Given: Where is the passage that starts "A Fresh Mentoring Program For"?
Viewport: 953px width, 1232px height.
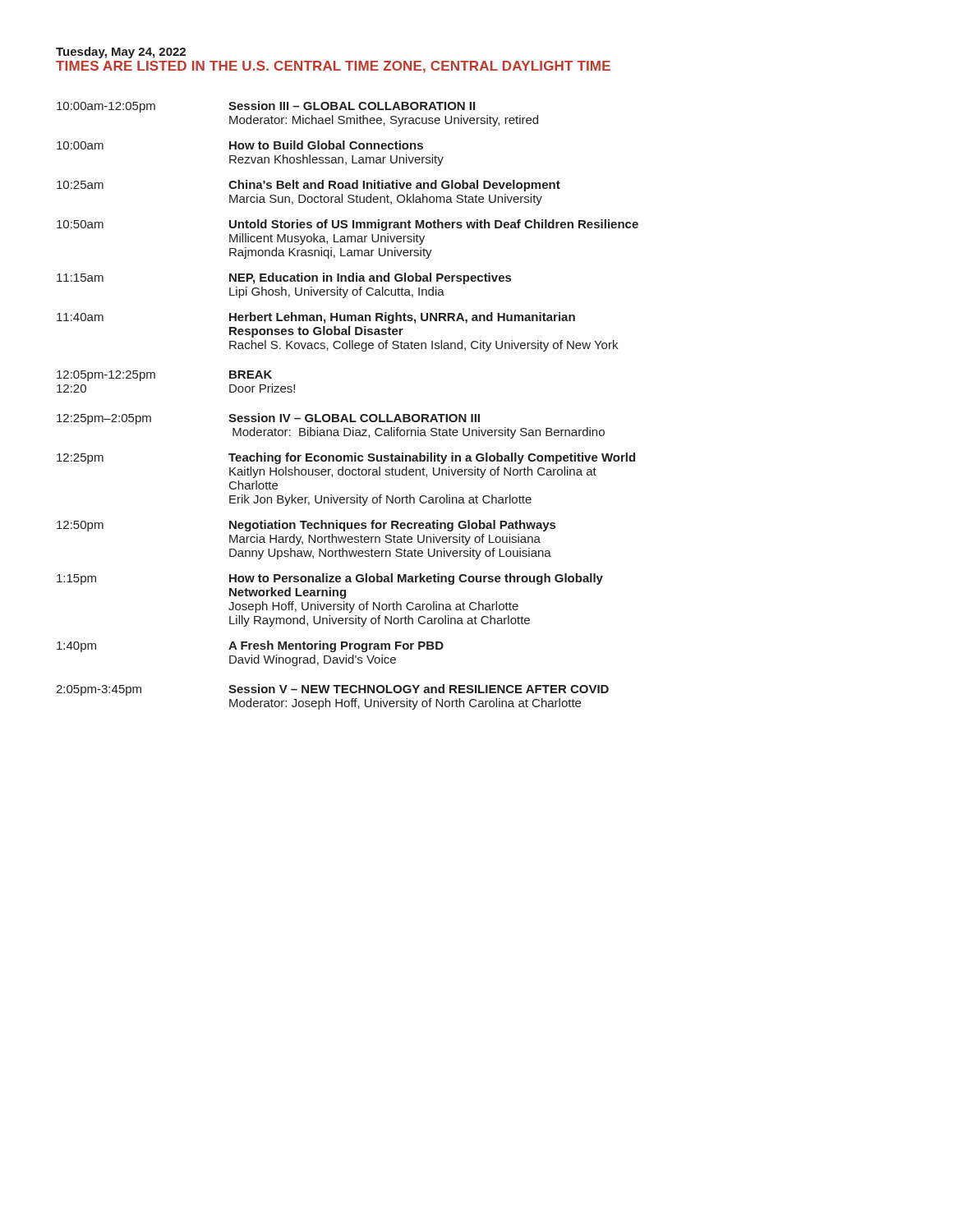Looking at the screenshot, I should (x=336, y=652).
